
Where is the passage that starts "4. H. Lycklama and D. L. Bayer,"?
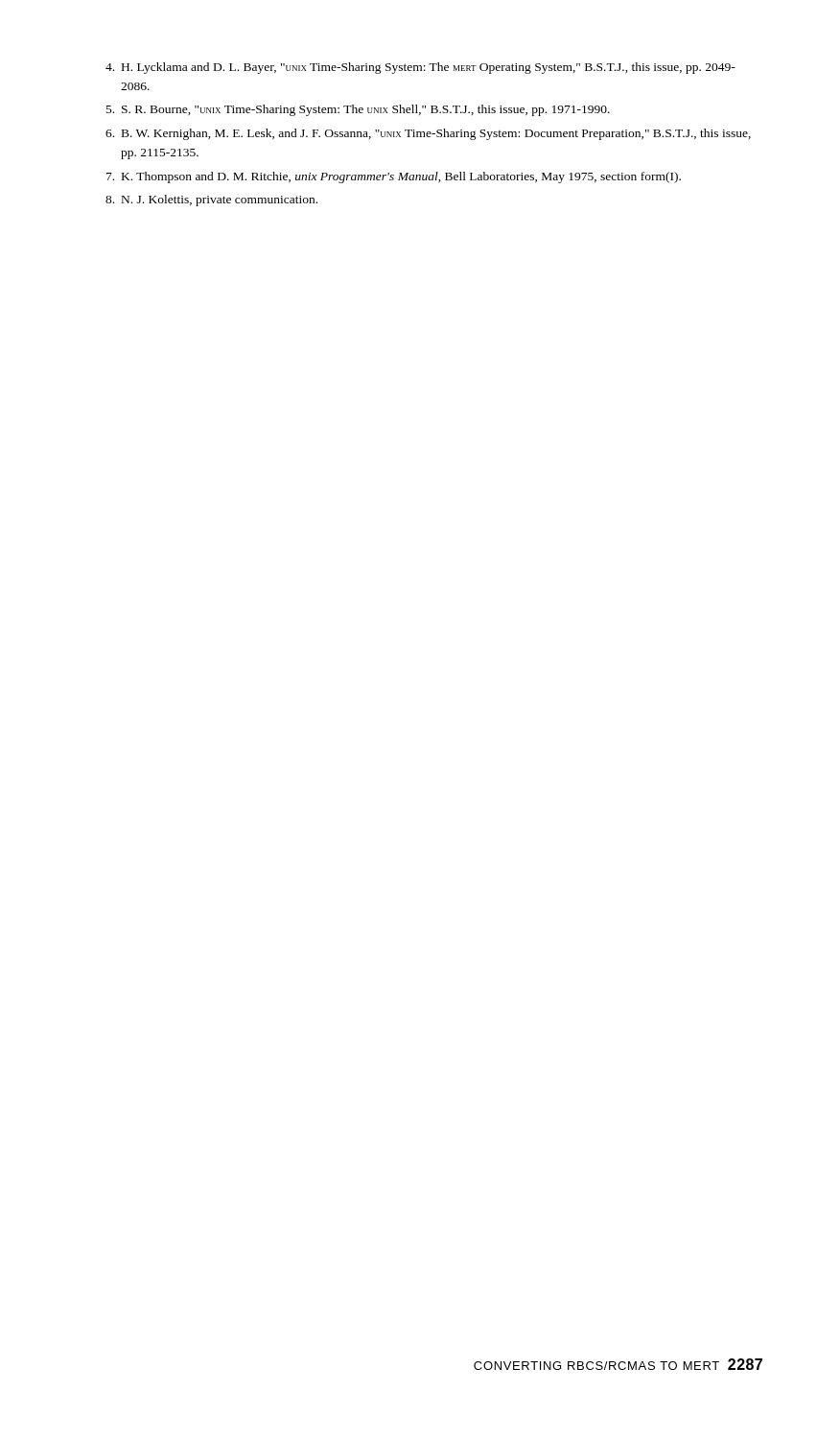(425, 76)
